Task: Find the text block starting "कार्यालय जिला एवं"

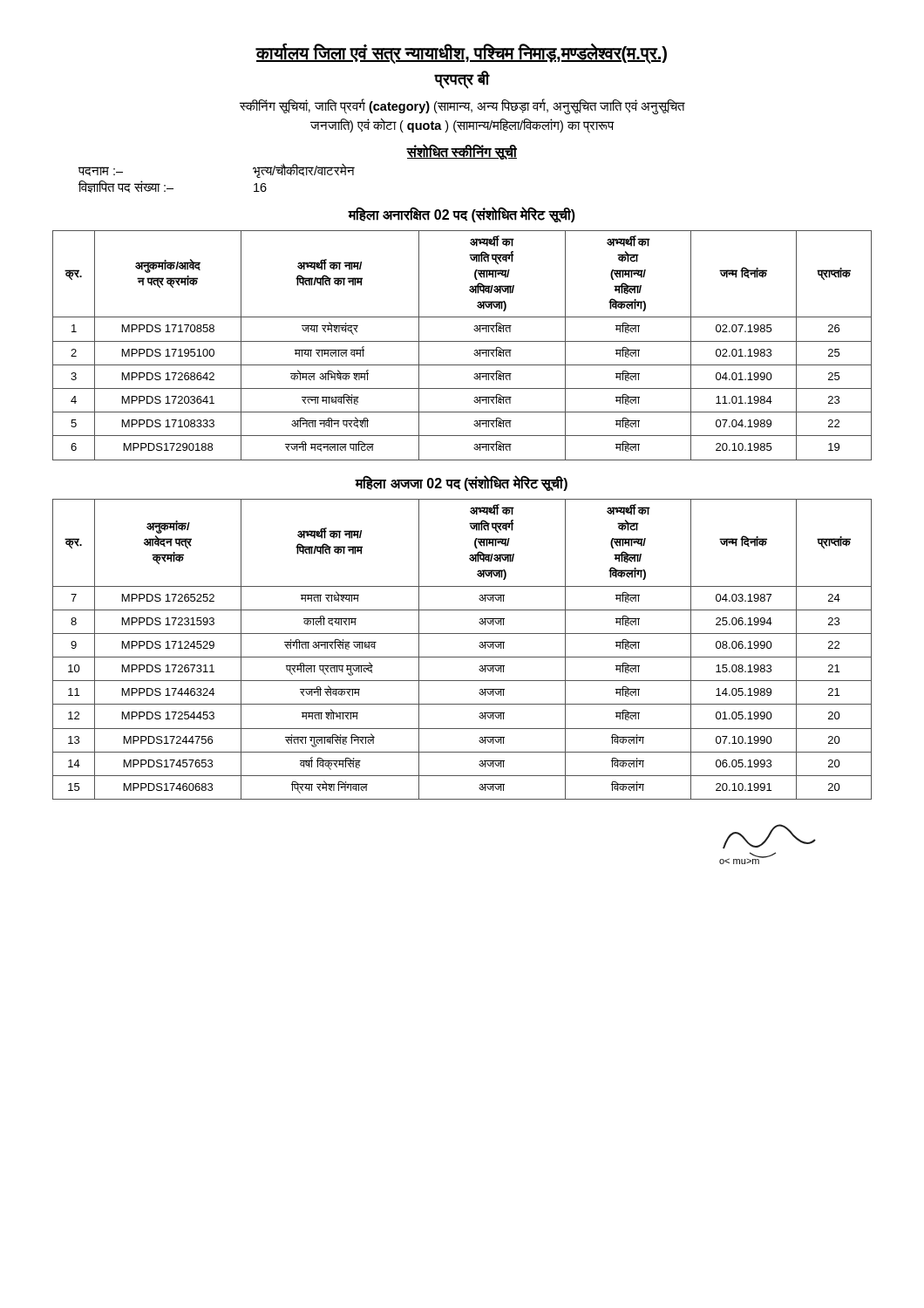Action: tap(462, 53)
